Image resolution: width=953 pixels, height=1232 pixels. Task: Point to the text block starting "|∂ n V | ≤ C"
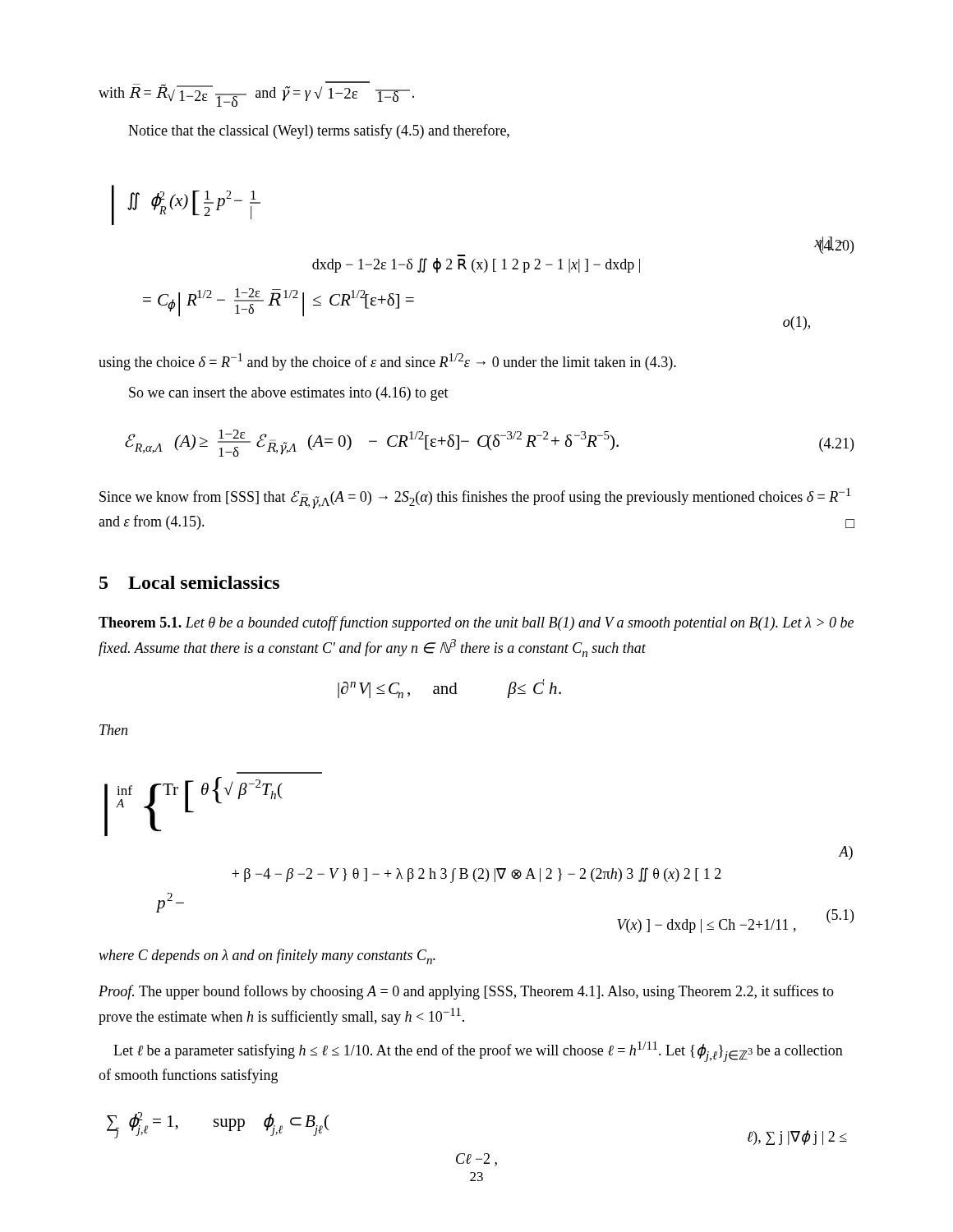click(449, 689)
